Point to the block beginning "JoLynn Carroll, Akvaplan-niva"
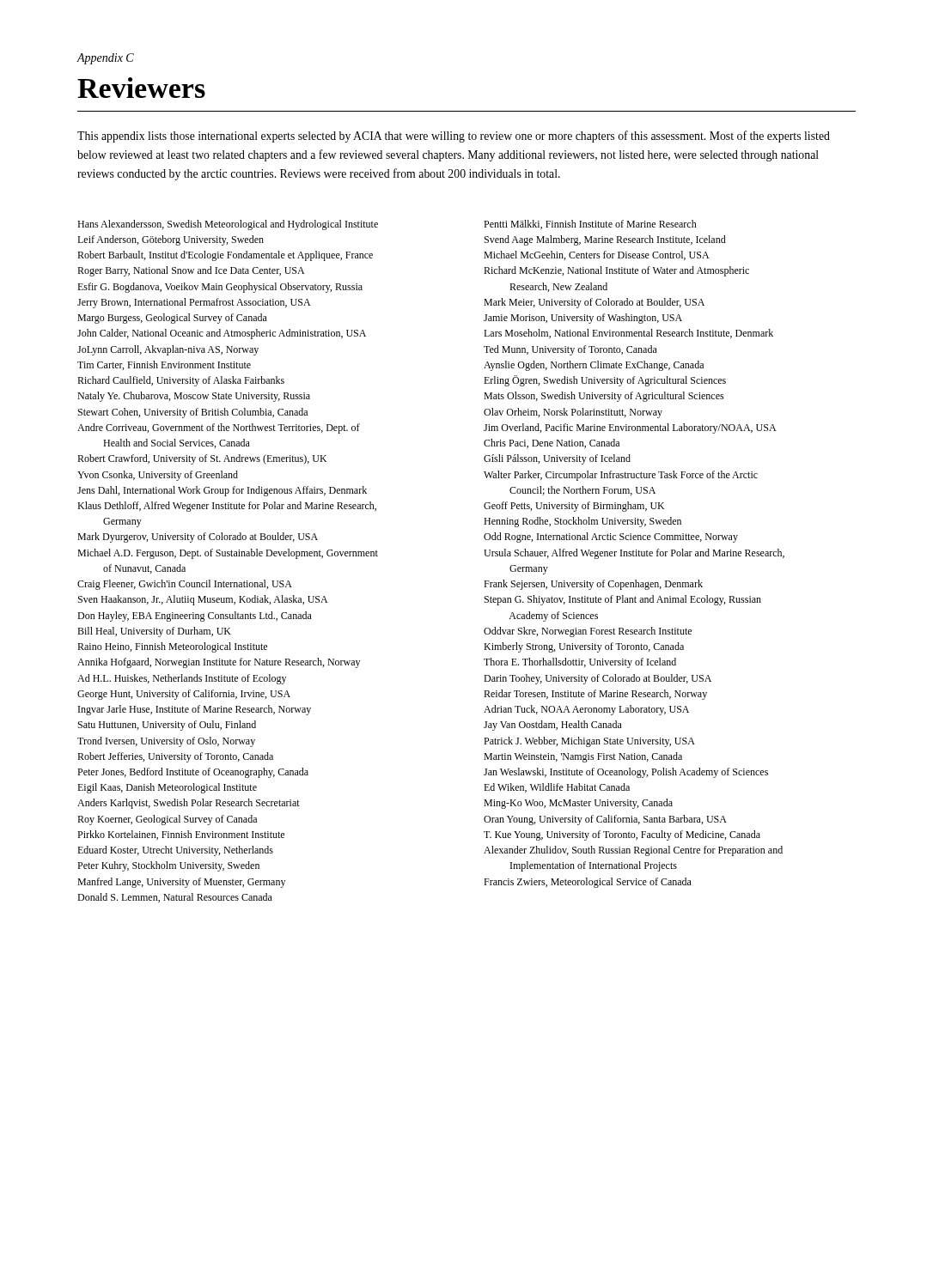Viewport: 933px width, 1288px height. [x=168, y=349]
